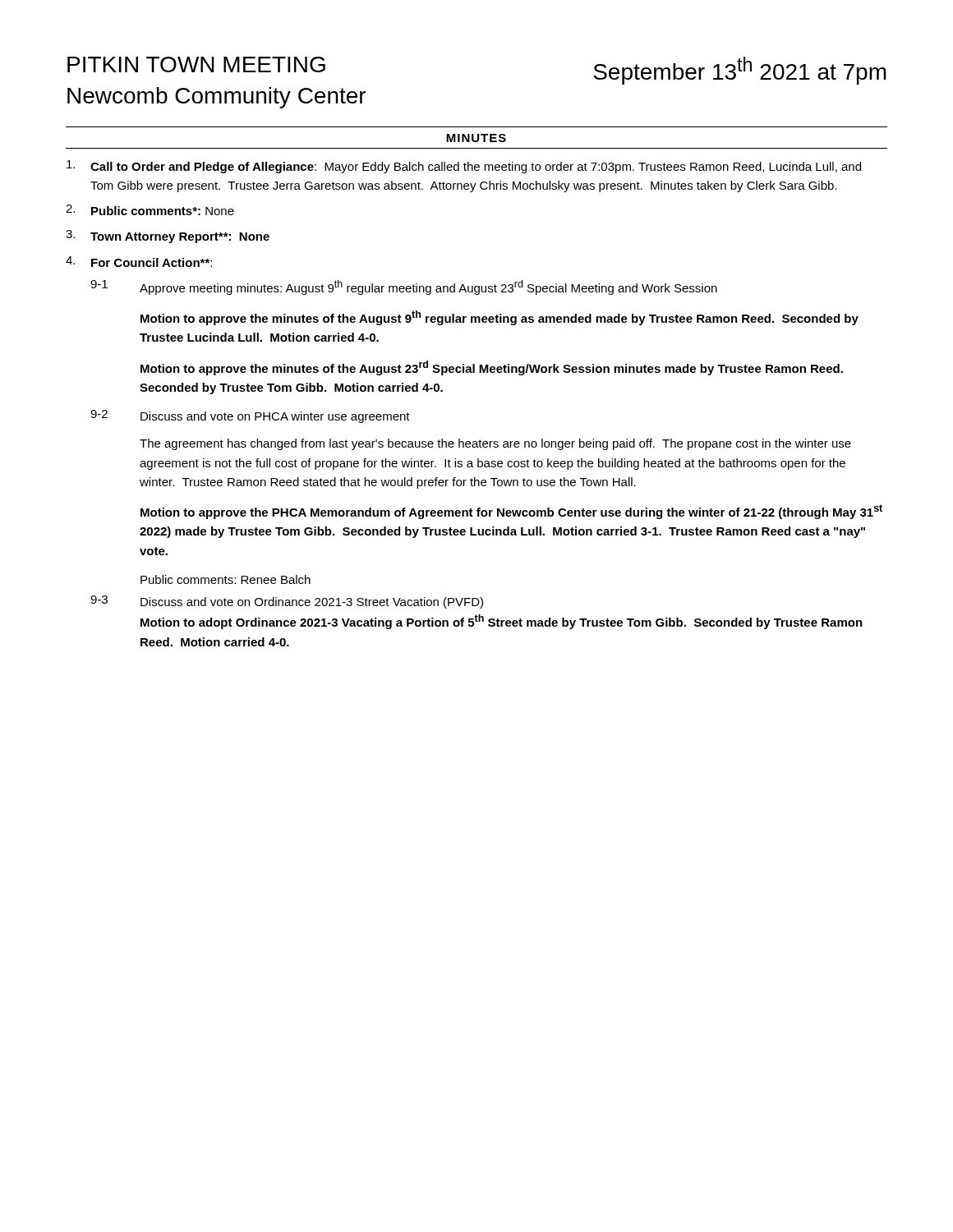Point to the text block starting "The agreement has changed from last year's because"
This screenshot has height=1232, width=953.
496,462
